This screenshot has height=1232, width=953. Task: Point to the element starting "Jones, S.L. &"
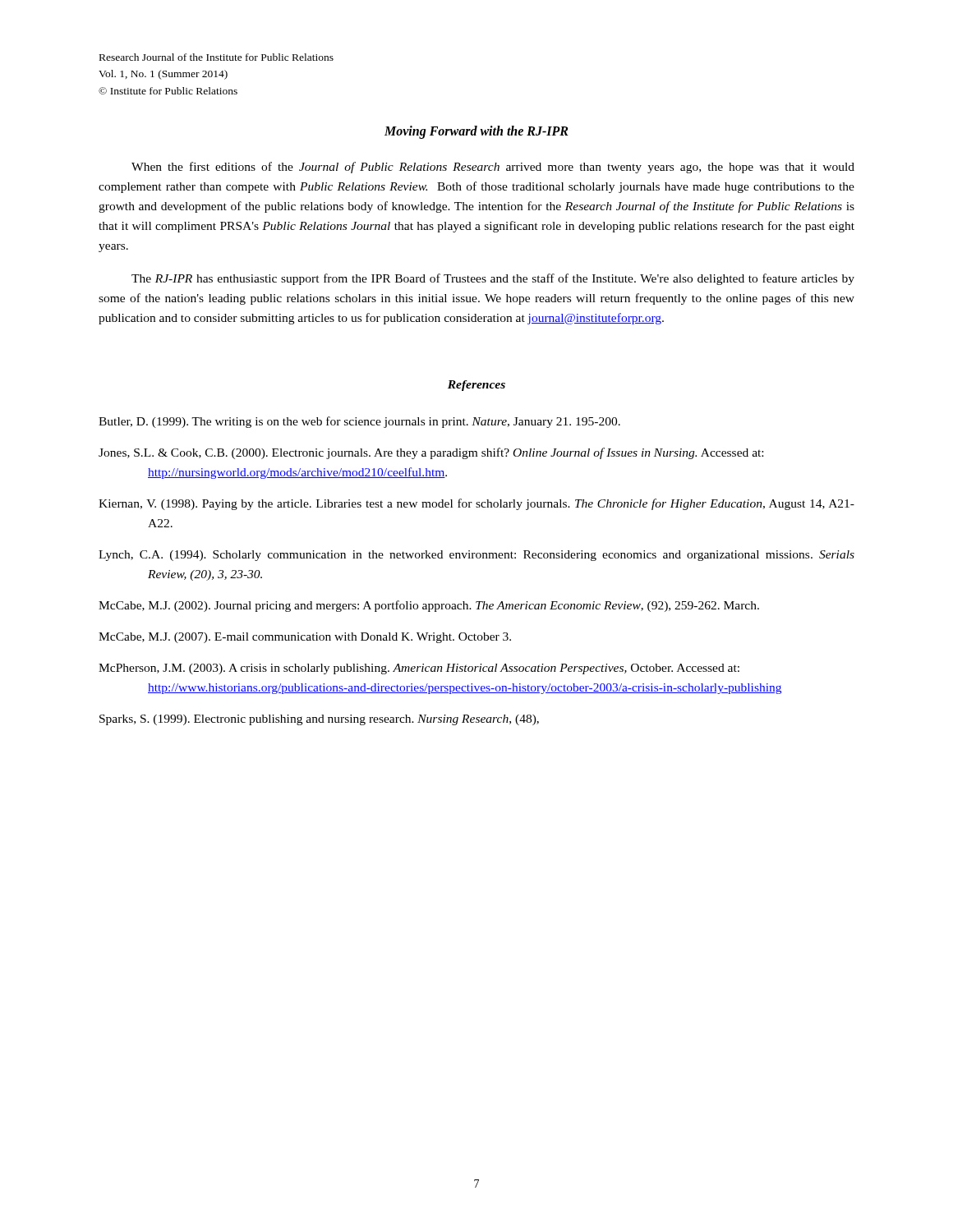coord(432,462)
